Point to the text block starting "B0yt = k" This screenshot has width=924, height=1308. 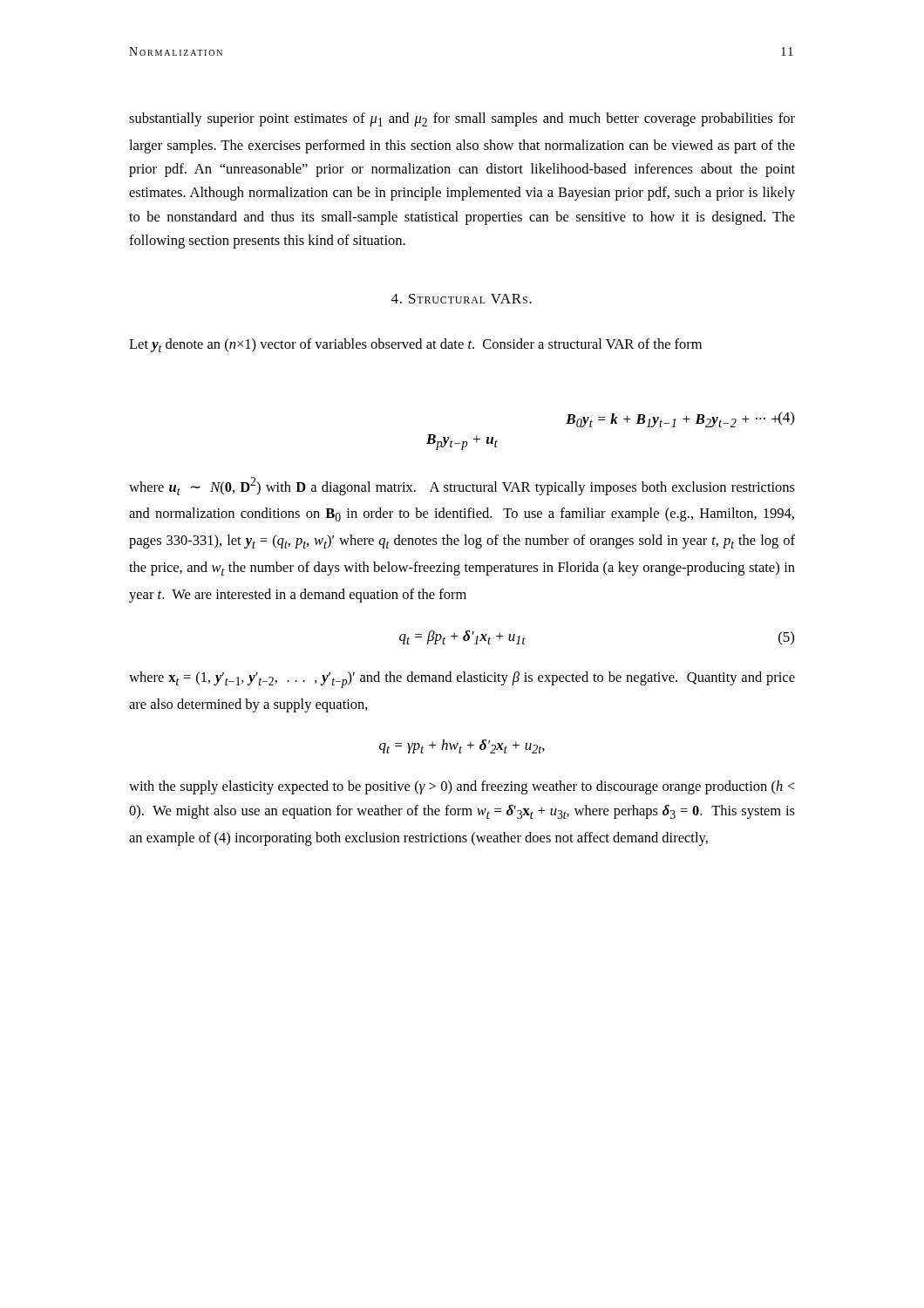680,419
